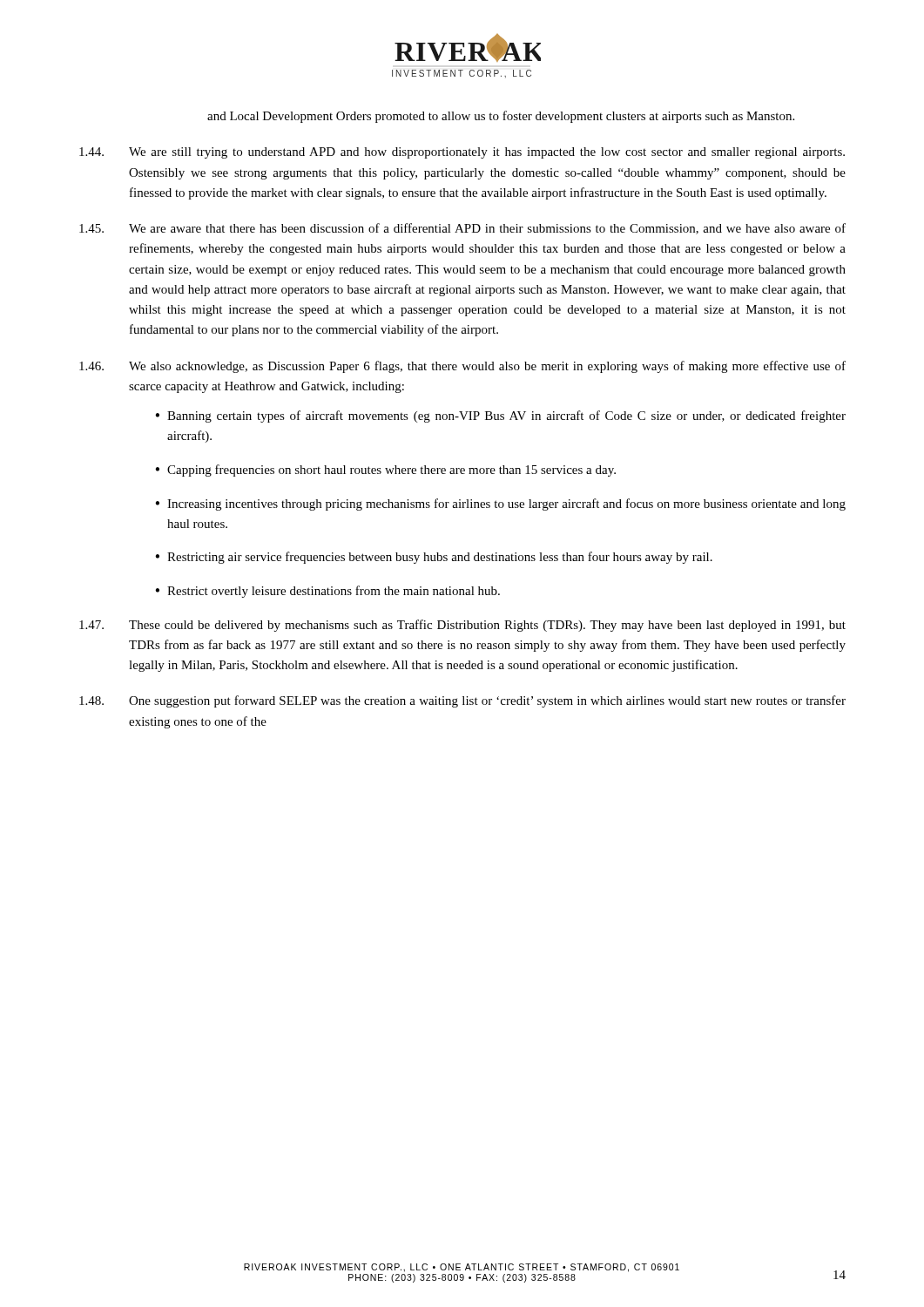Where is the passage that starts "and Local Development Orders"?
The width and height of the screenshot is (924, 1307).
pos(501,116)
